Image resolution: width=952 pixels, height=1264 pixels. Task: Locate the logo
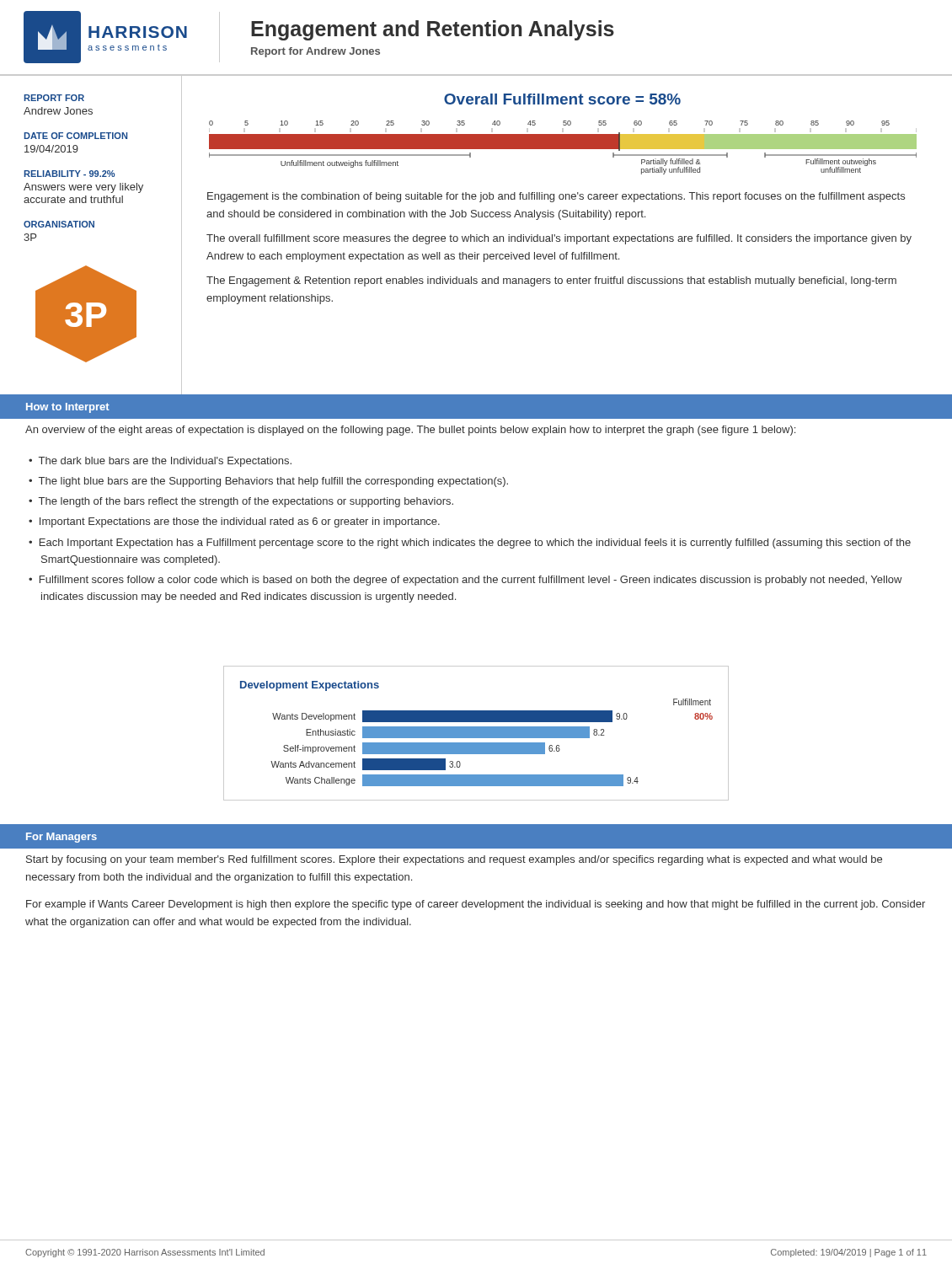(86, 314)
